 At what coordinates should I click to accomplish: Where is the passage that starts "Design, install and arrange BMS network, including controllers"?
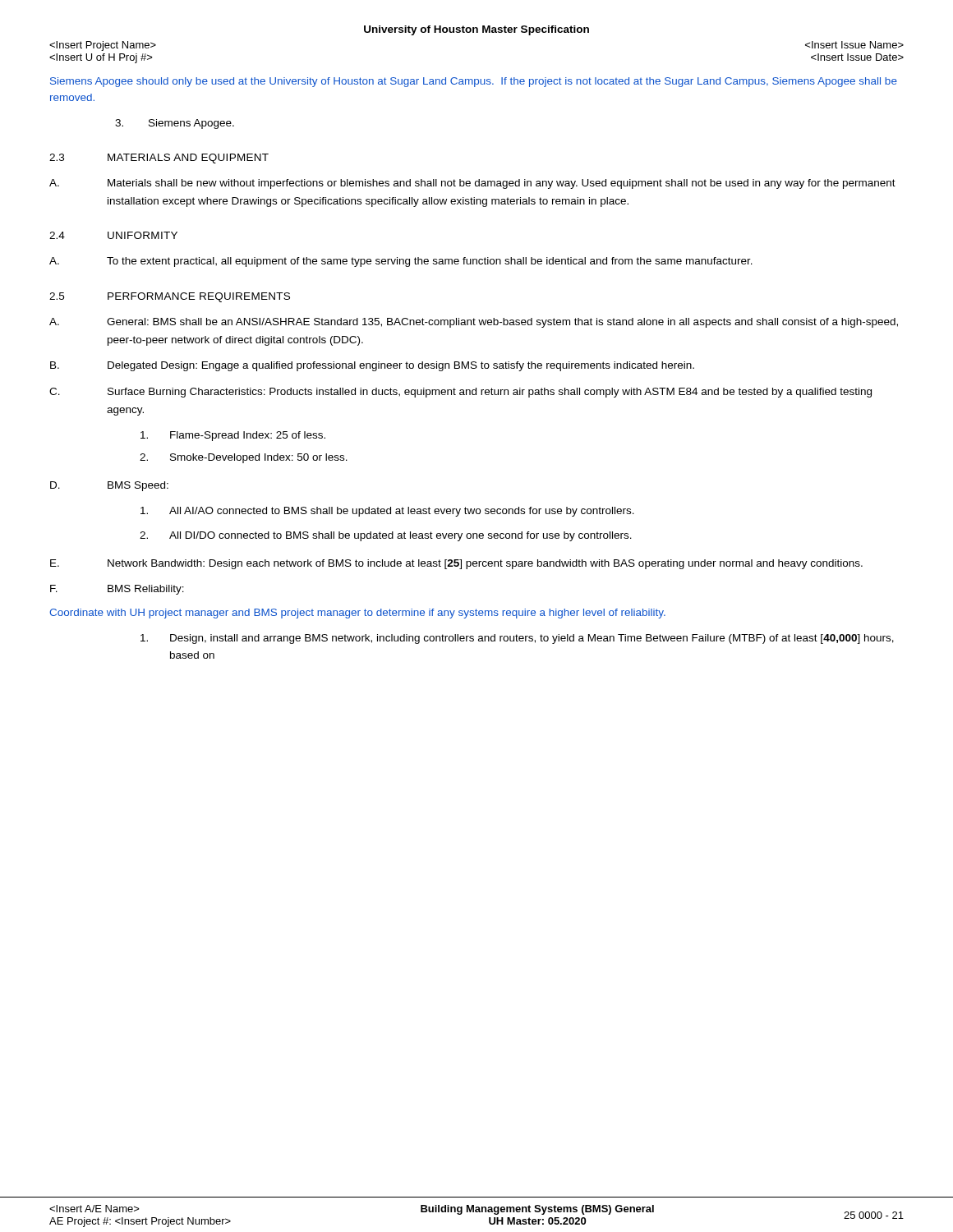tap(522, 647)
